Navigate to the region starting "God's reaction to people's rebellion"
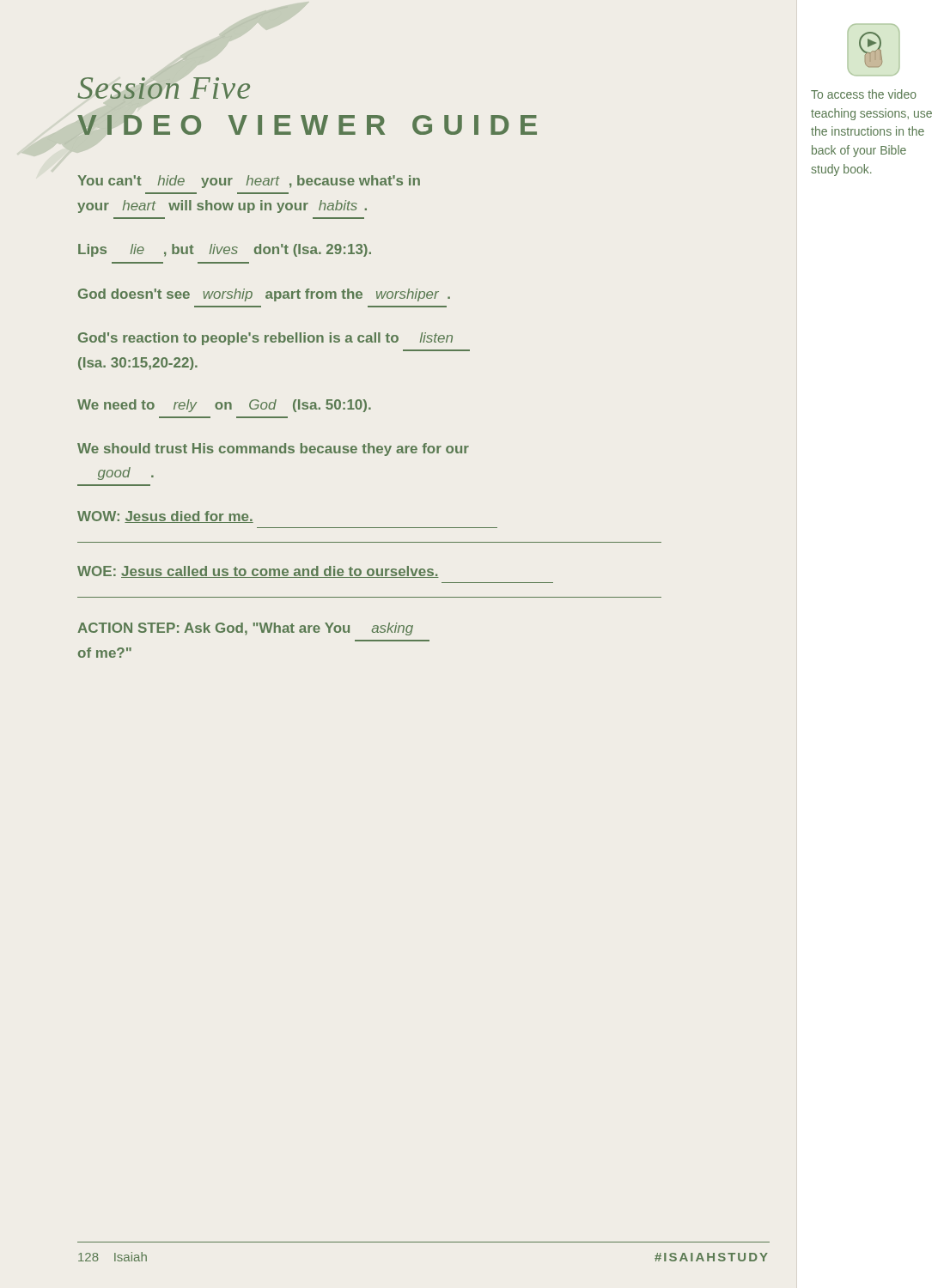 tap(274, 349)
